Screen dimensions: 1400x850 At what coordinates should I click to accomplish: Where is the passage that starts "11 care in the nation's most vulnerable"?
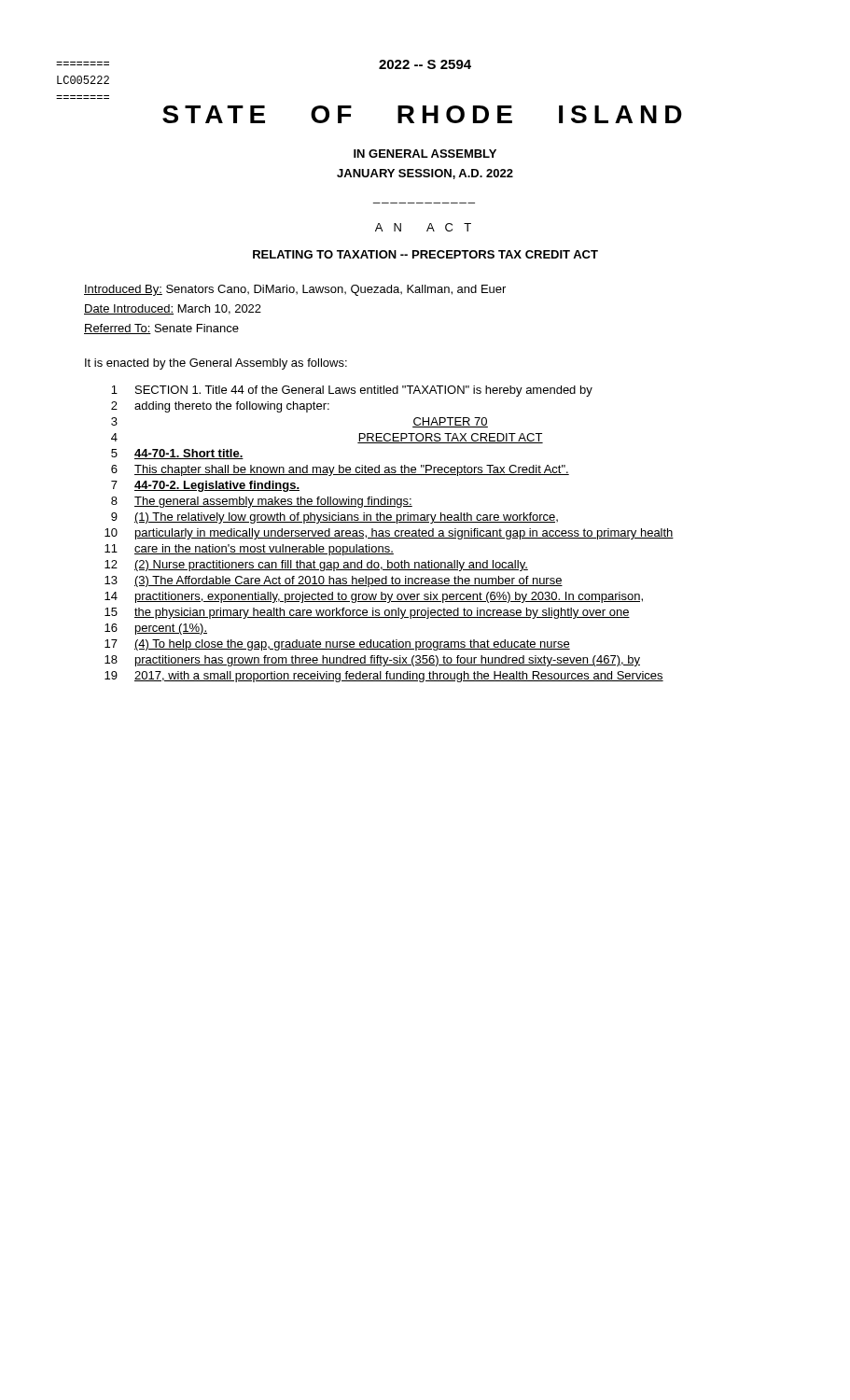[x=425, y=548]
